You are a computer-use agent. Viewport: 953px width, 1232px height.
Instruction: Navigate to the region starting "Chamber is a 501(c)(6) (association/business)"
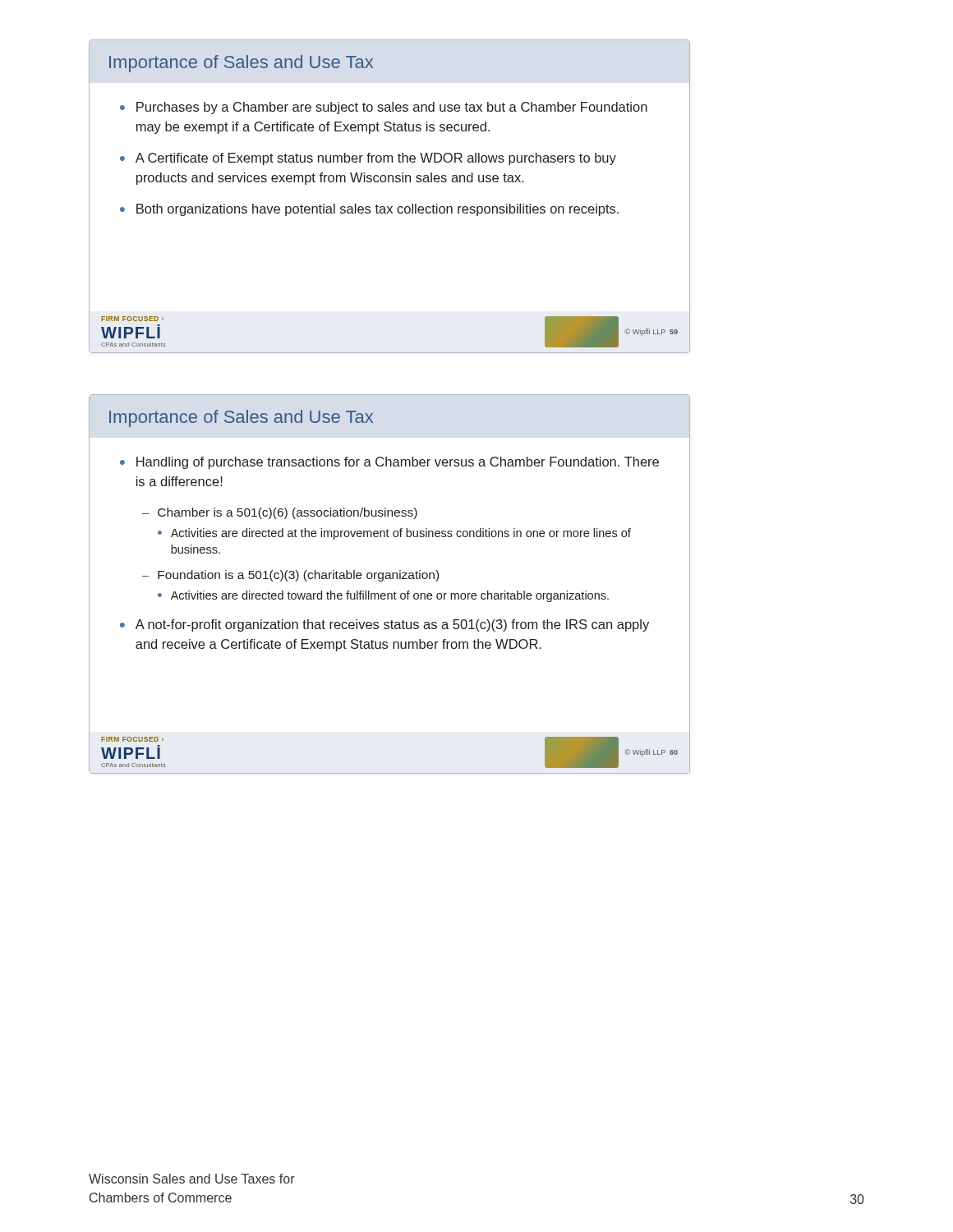(x=287, y=512)
